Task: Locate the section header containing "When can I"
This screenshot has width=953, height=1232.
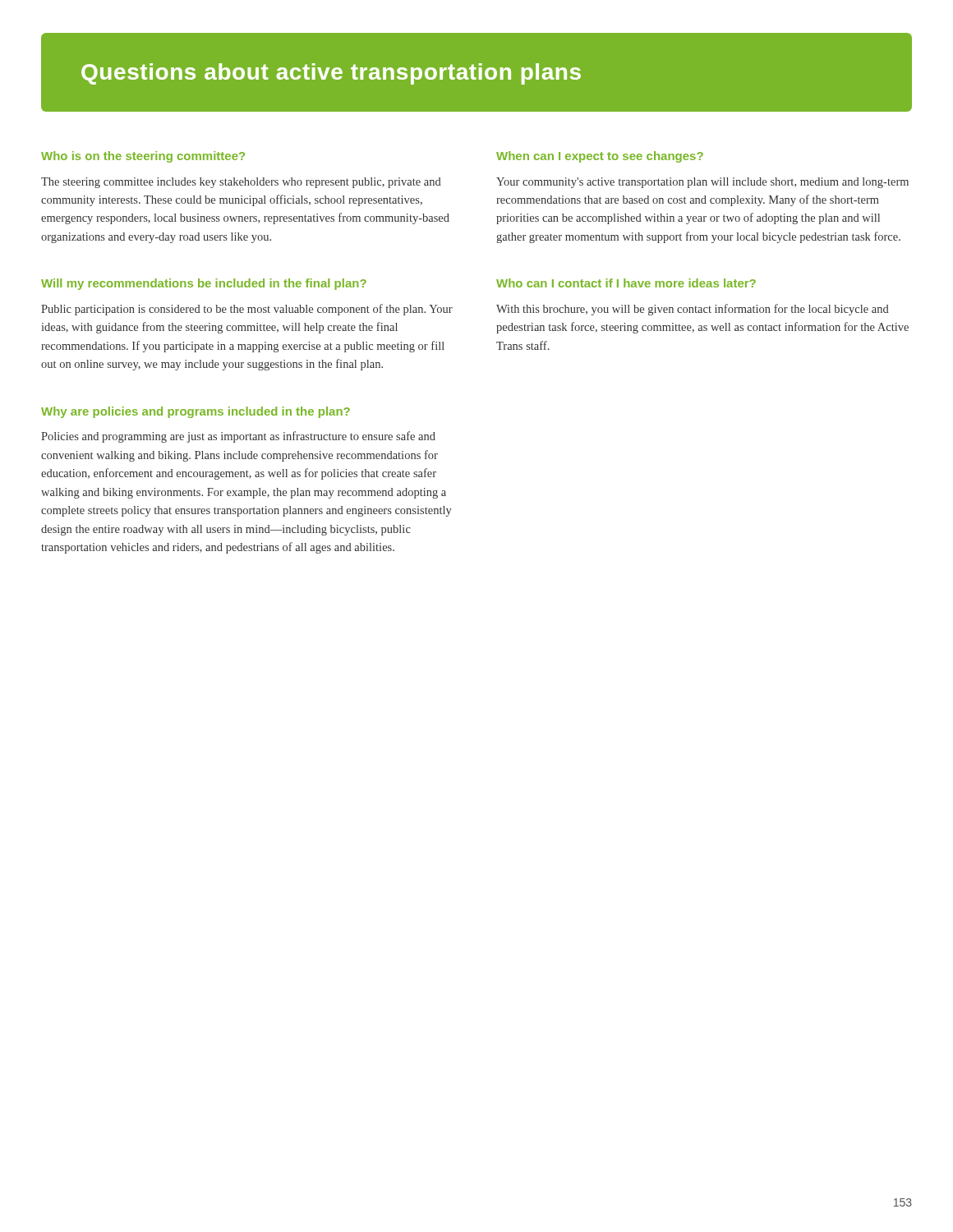Action: click(600, 156)
